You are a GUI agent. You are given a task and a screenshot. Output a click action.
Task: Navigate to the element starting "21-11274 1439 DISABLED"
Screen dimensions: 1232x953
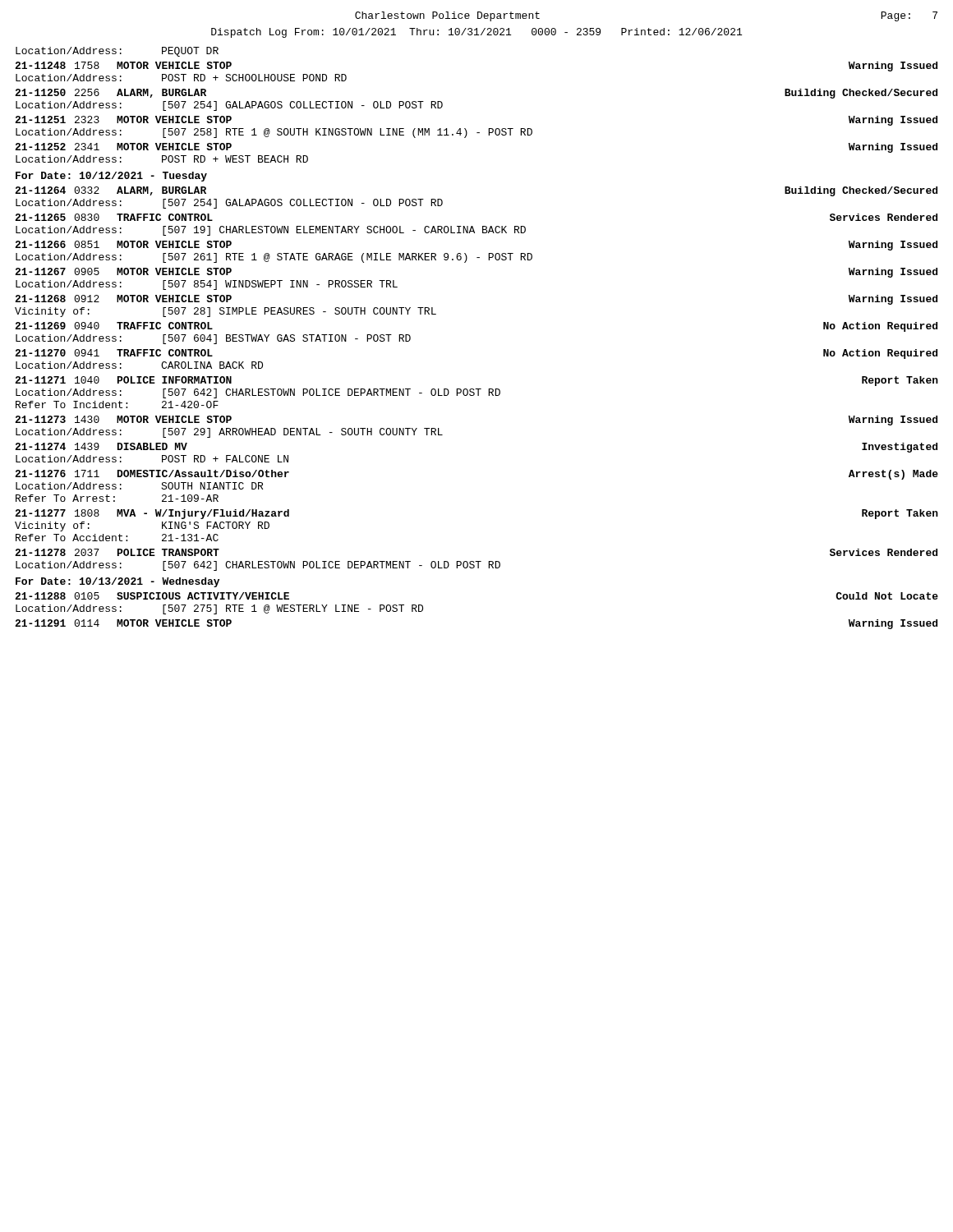tap(56, 447)
